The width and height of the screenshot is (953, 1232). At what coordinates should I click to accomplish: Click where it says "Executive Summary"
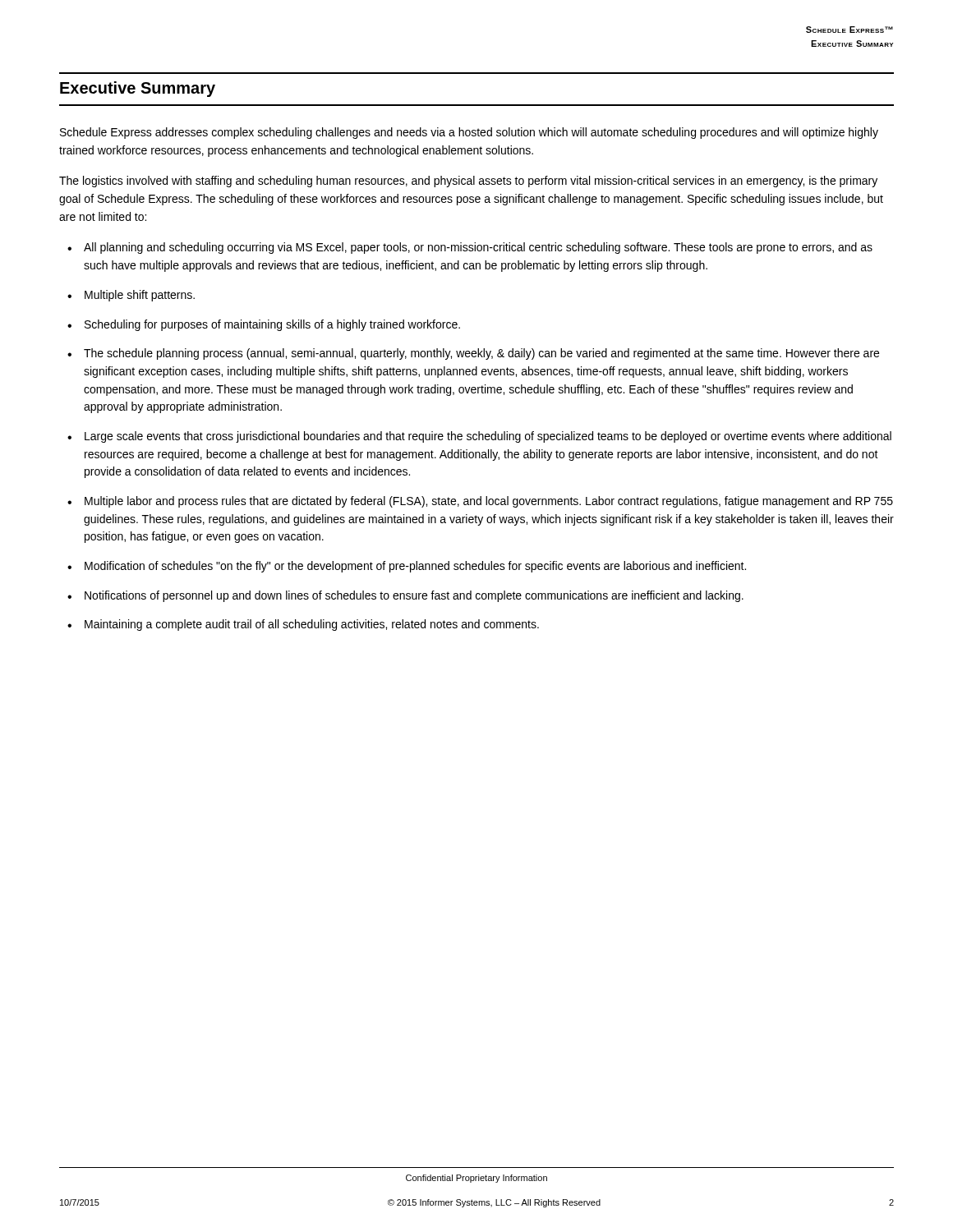coord(138,89)
